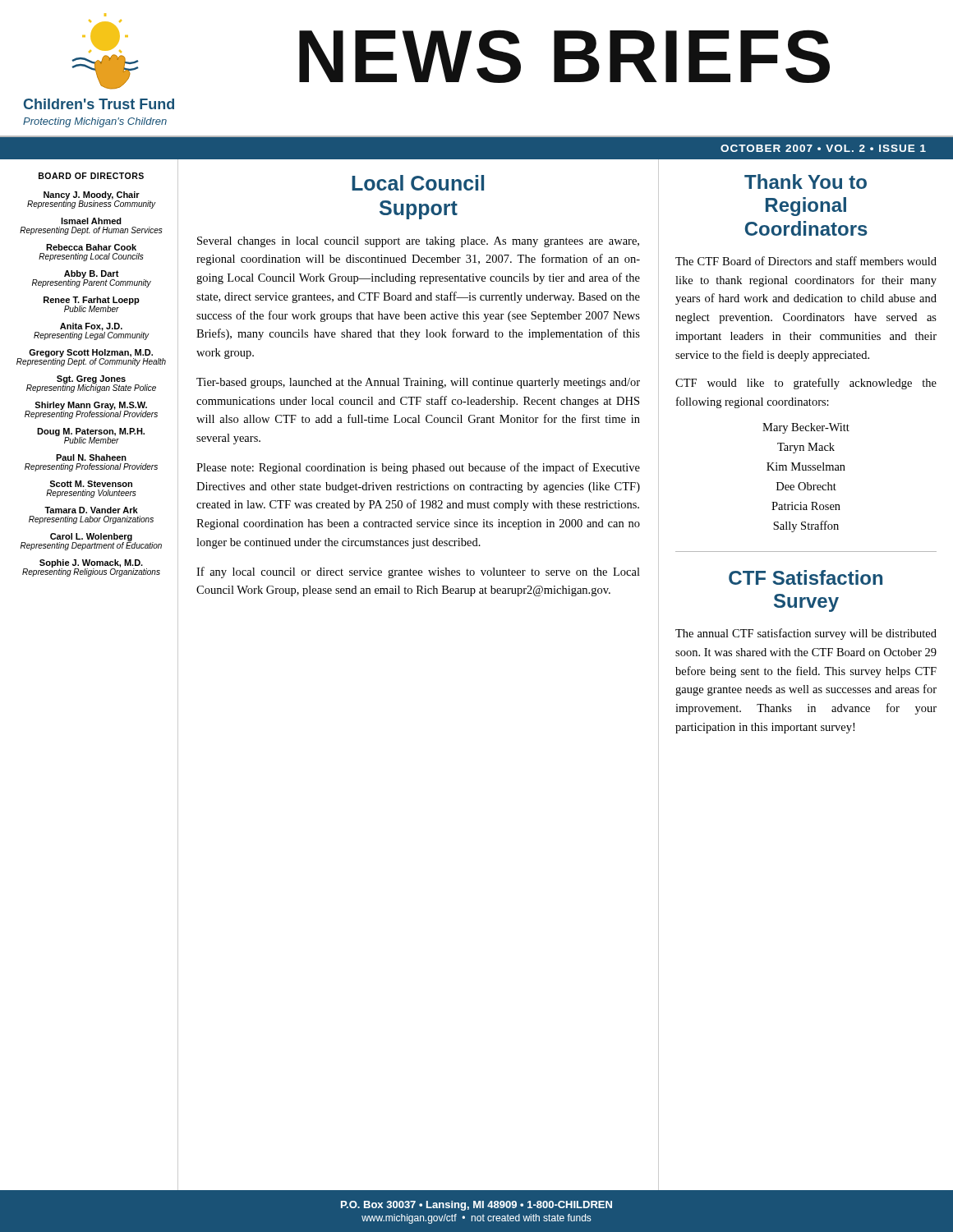This screenshot has width=953, height=1232.
Task: Select the region starting "Dee Obrecht"
Action: point(806,486)
